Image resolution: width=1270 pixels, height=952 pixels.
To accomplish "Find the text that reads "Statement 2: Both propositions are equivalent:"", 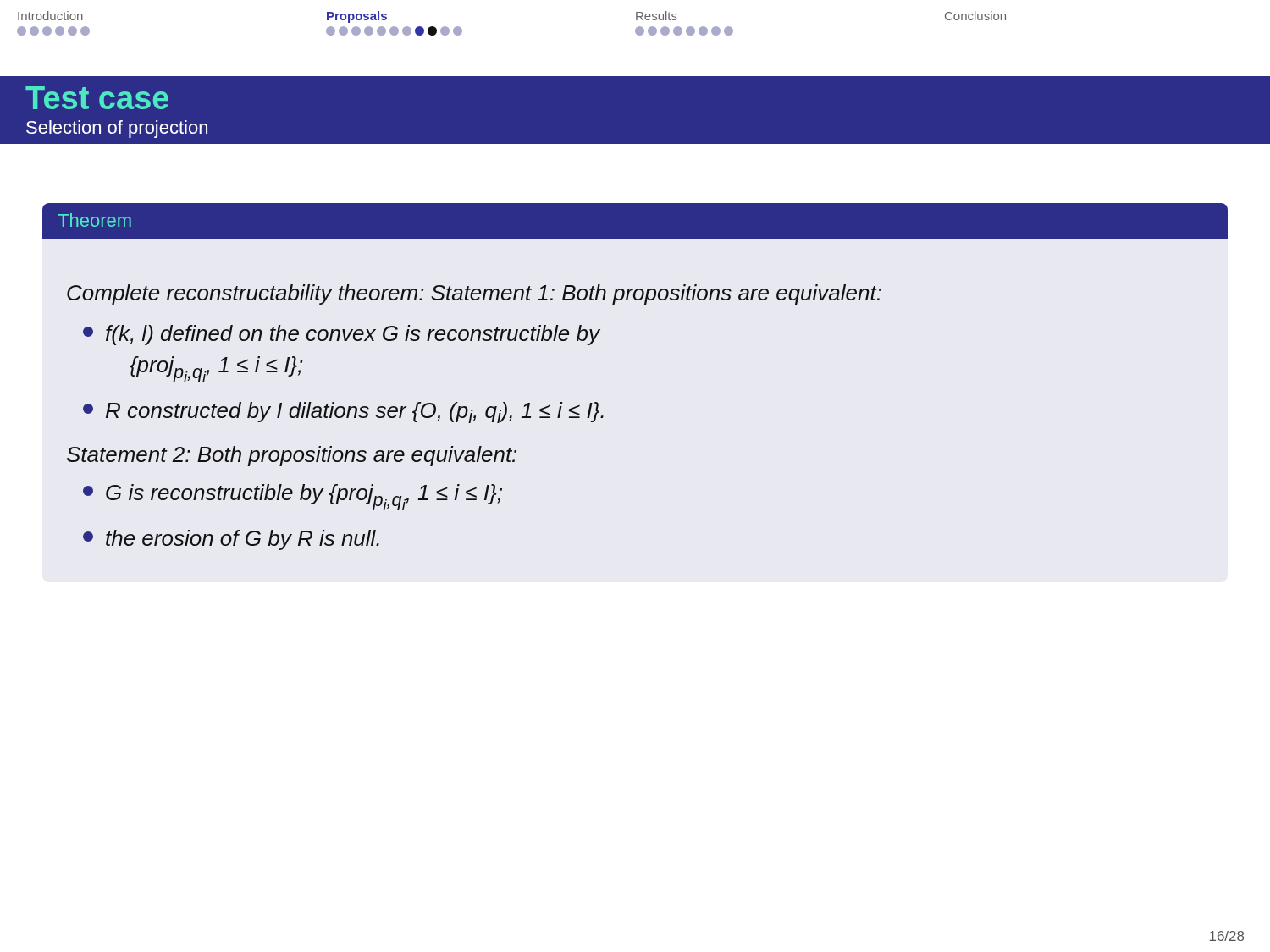I will (x=292, y=456).
